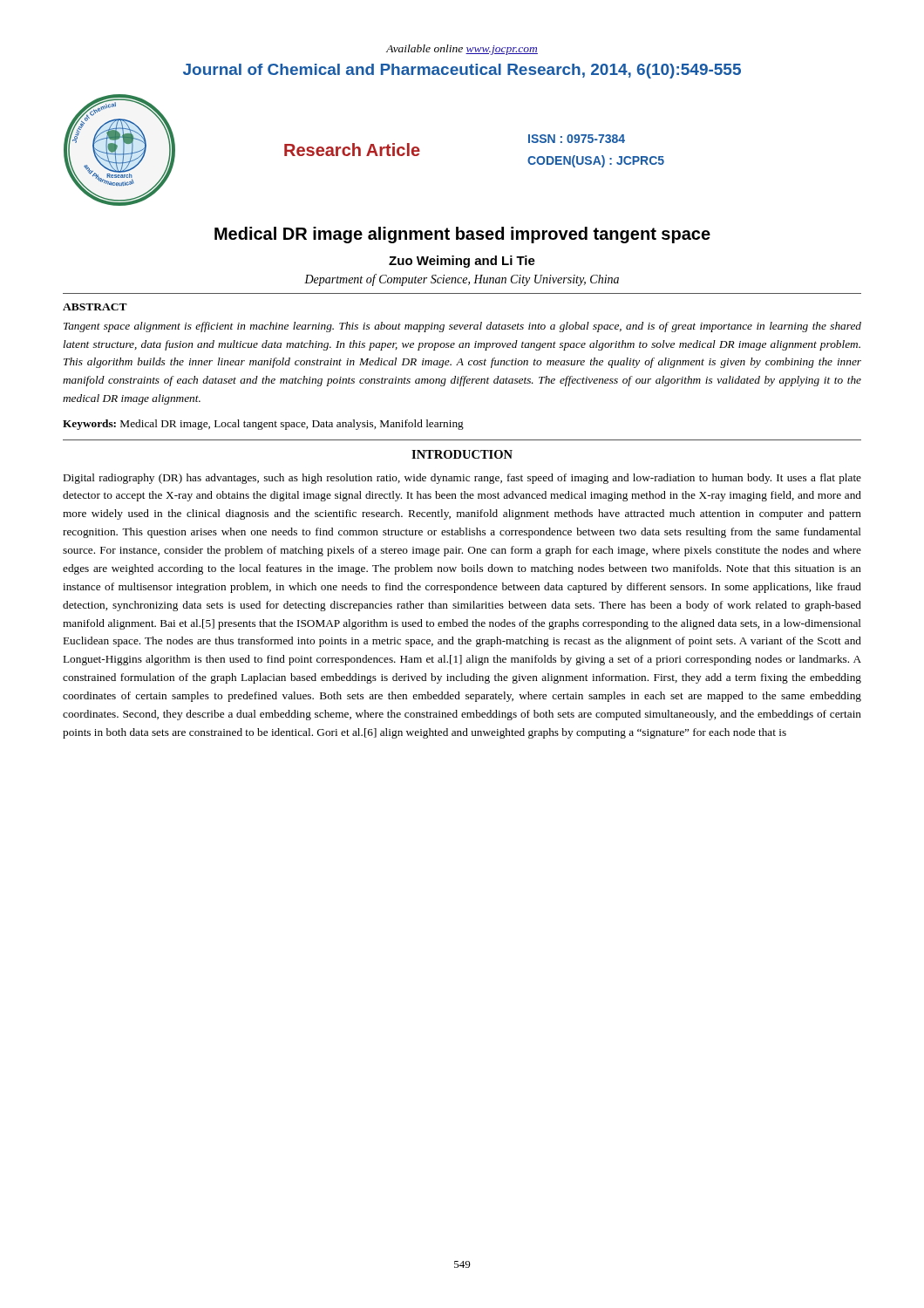924x1308 pixels.
Task: Navigate to the element starting "ISSN : 0975-7384"
Action: coord(596,149)
